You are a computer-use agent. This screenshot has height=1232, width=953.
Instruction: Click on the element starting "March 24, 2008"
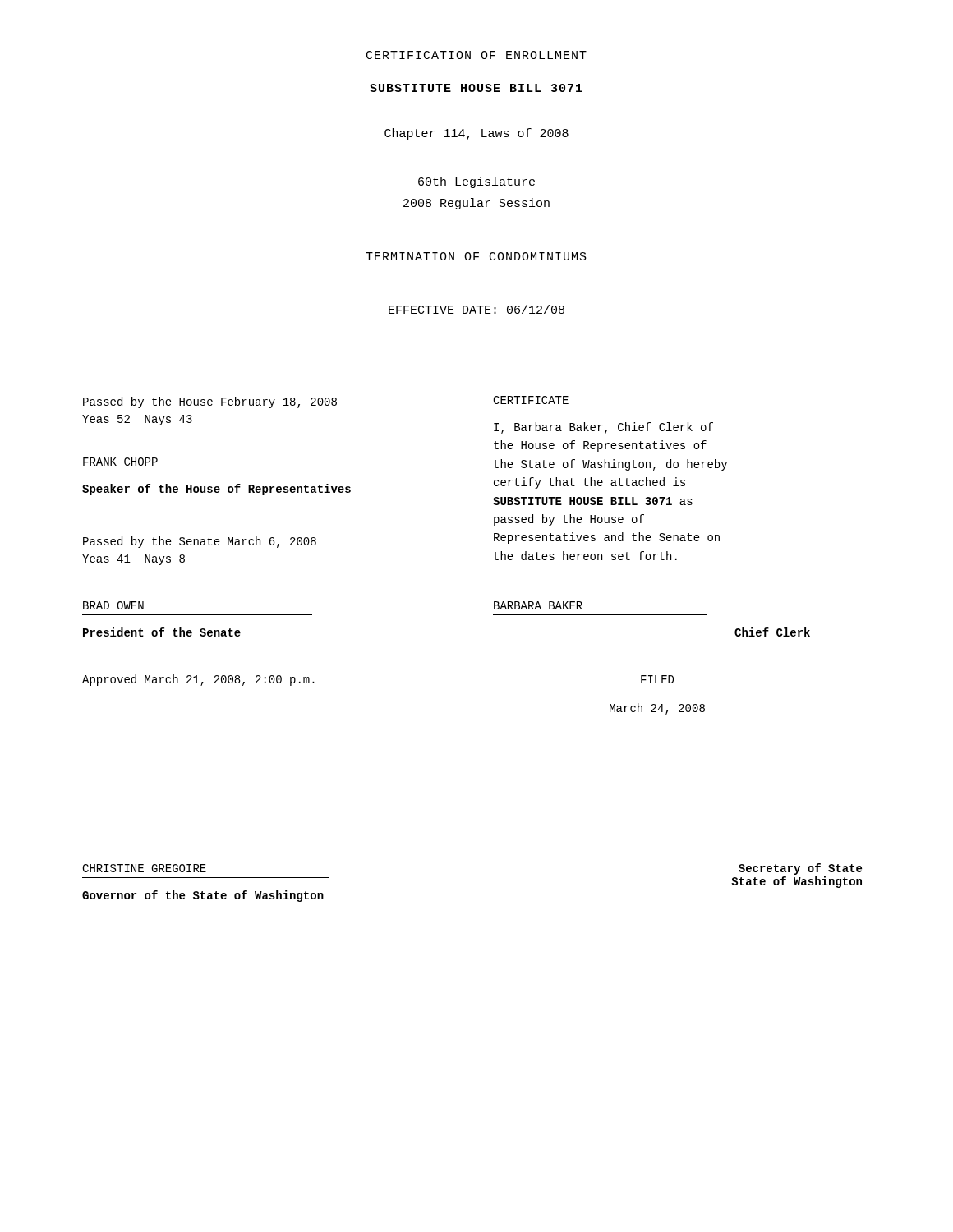(x=657, y=709)
